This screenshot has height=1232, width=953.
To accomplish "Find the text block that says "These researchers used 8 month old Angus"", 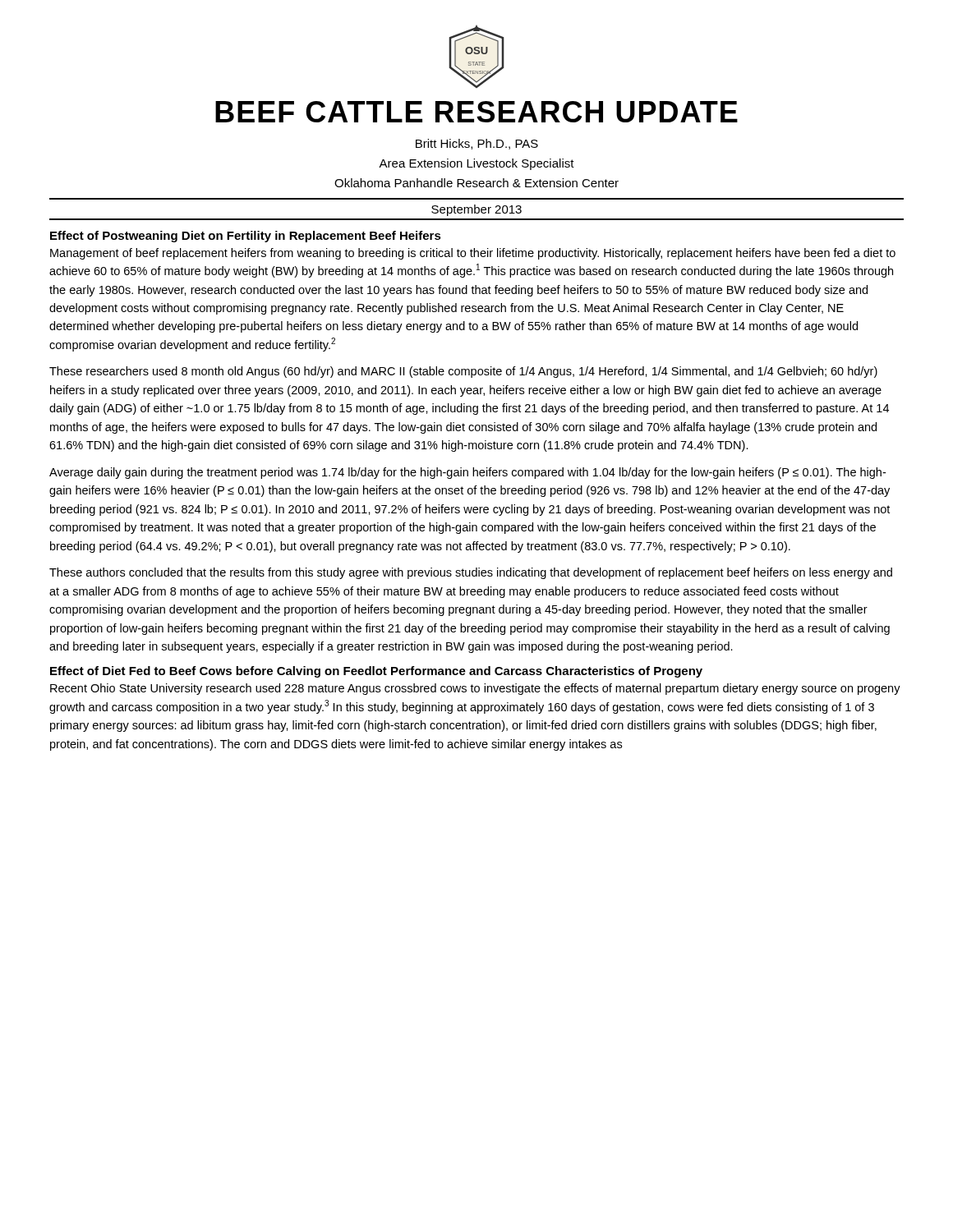I will 469,409.
